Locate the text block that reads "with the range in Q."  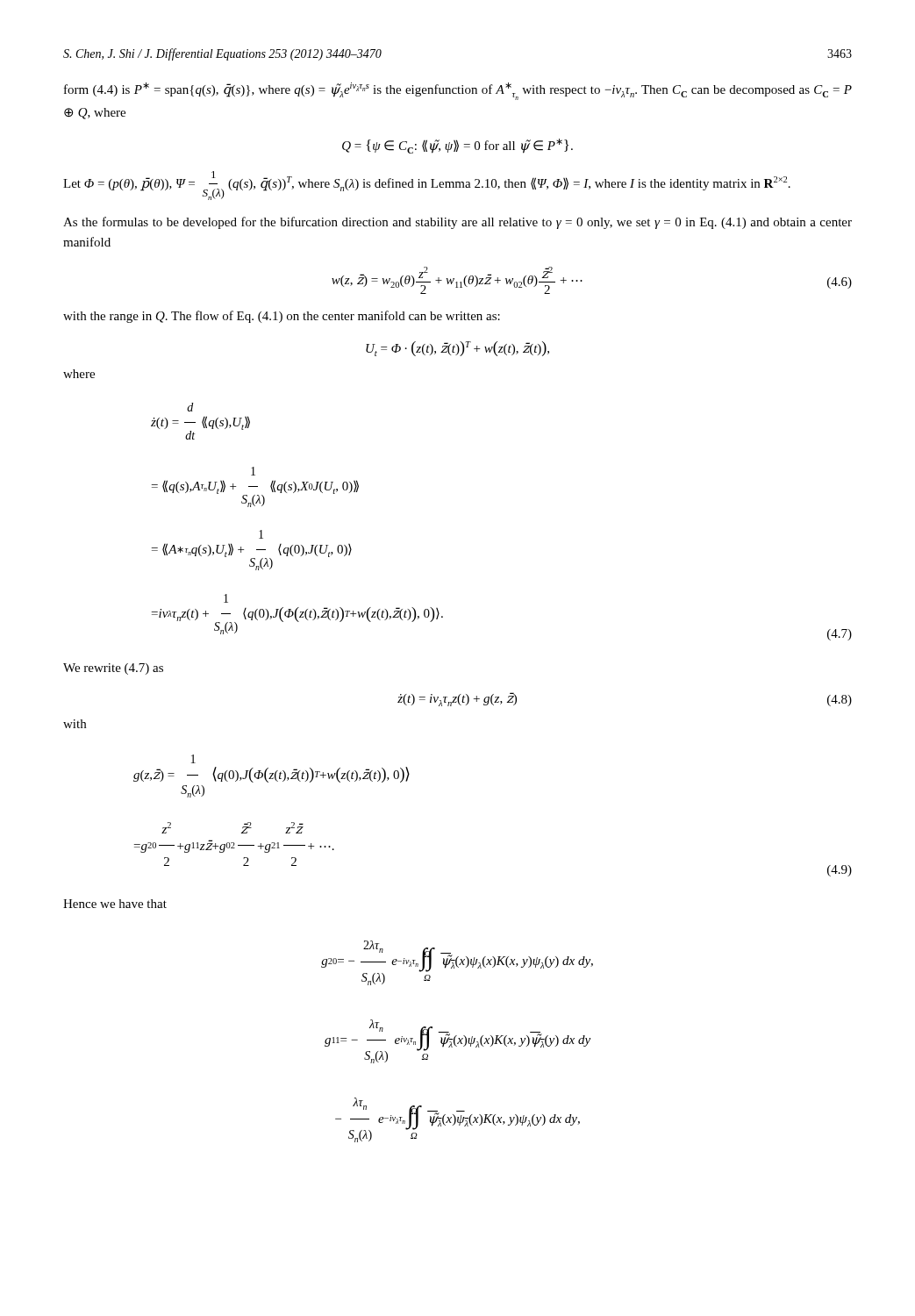(282, 316)
